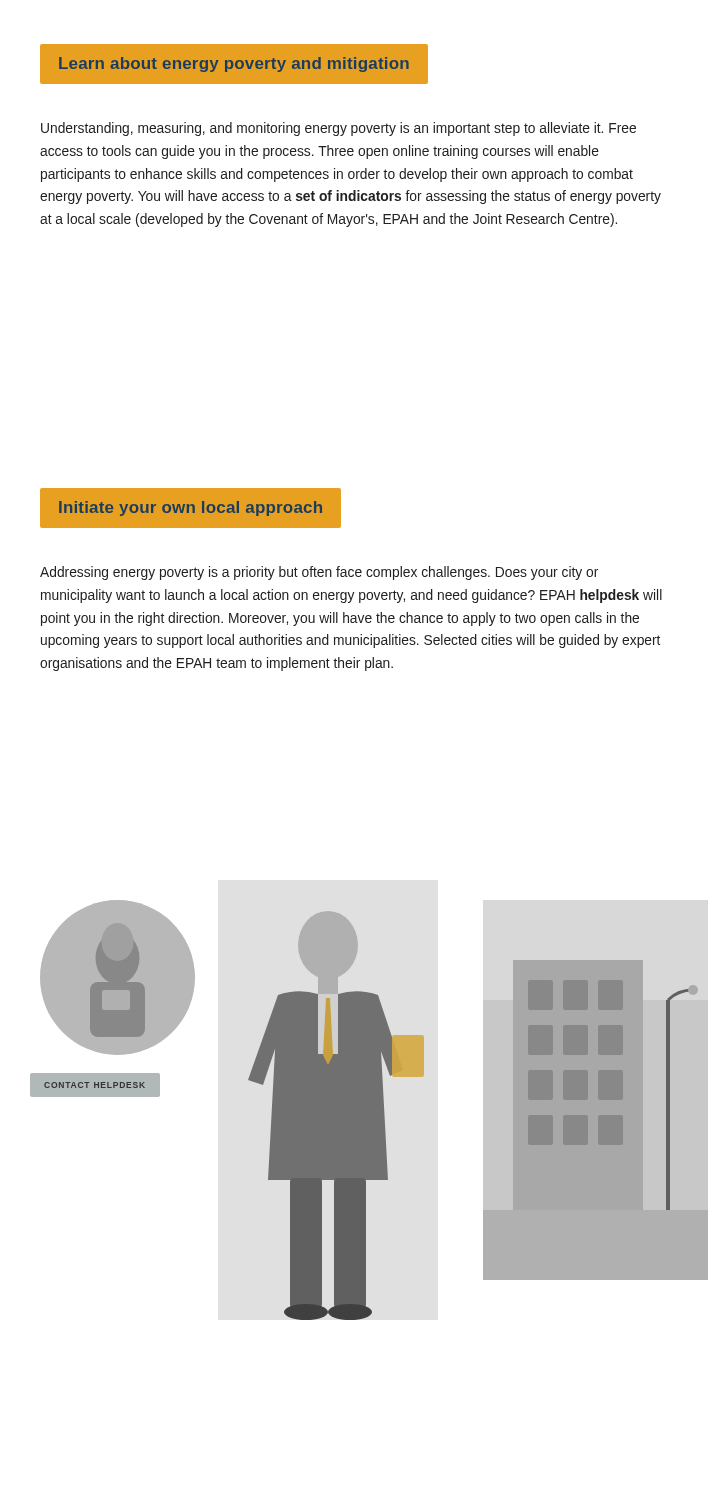This screenshot has height=1500, width=708.
Task: Select the block starting "Learn about energy poverty"
Action: pyautogui.click(x=234, y=64)
